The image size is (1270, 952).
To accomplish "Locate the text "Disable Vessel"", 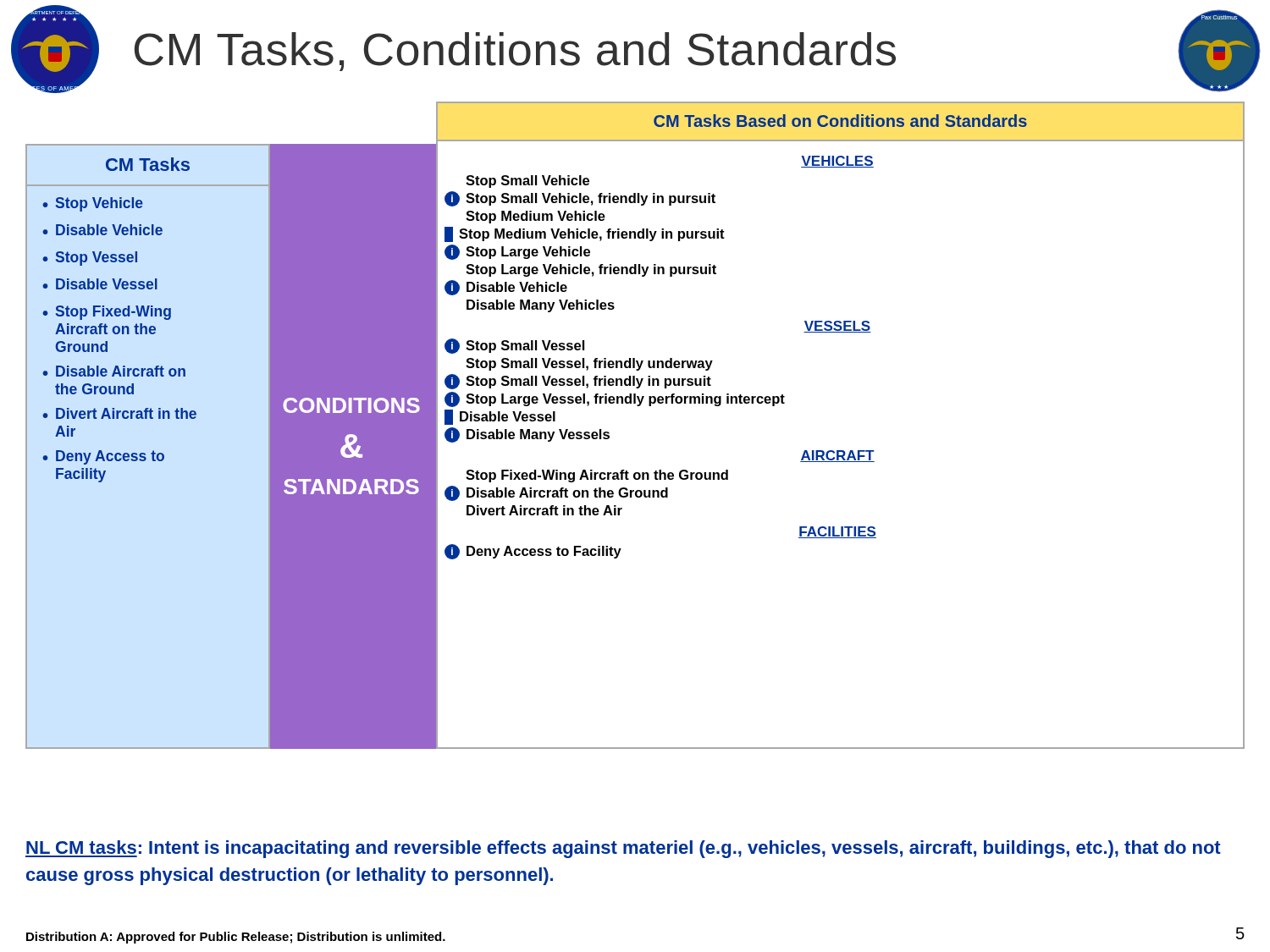I will (x=106, y=285).
